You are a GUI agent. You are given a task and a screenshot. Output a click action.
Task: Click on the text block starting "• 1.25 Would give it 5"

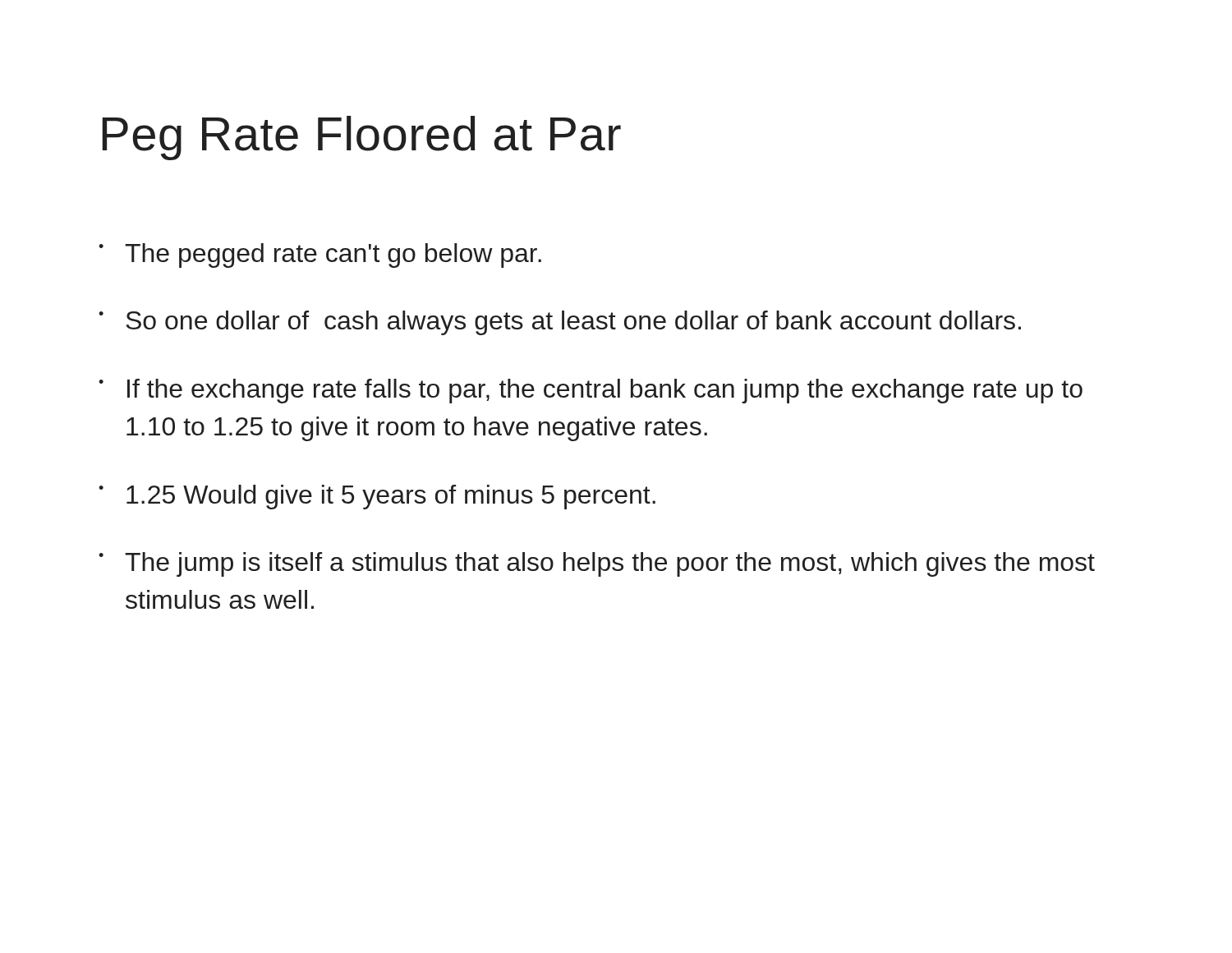point(616,494)
